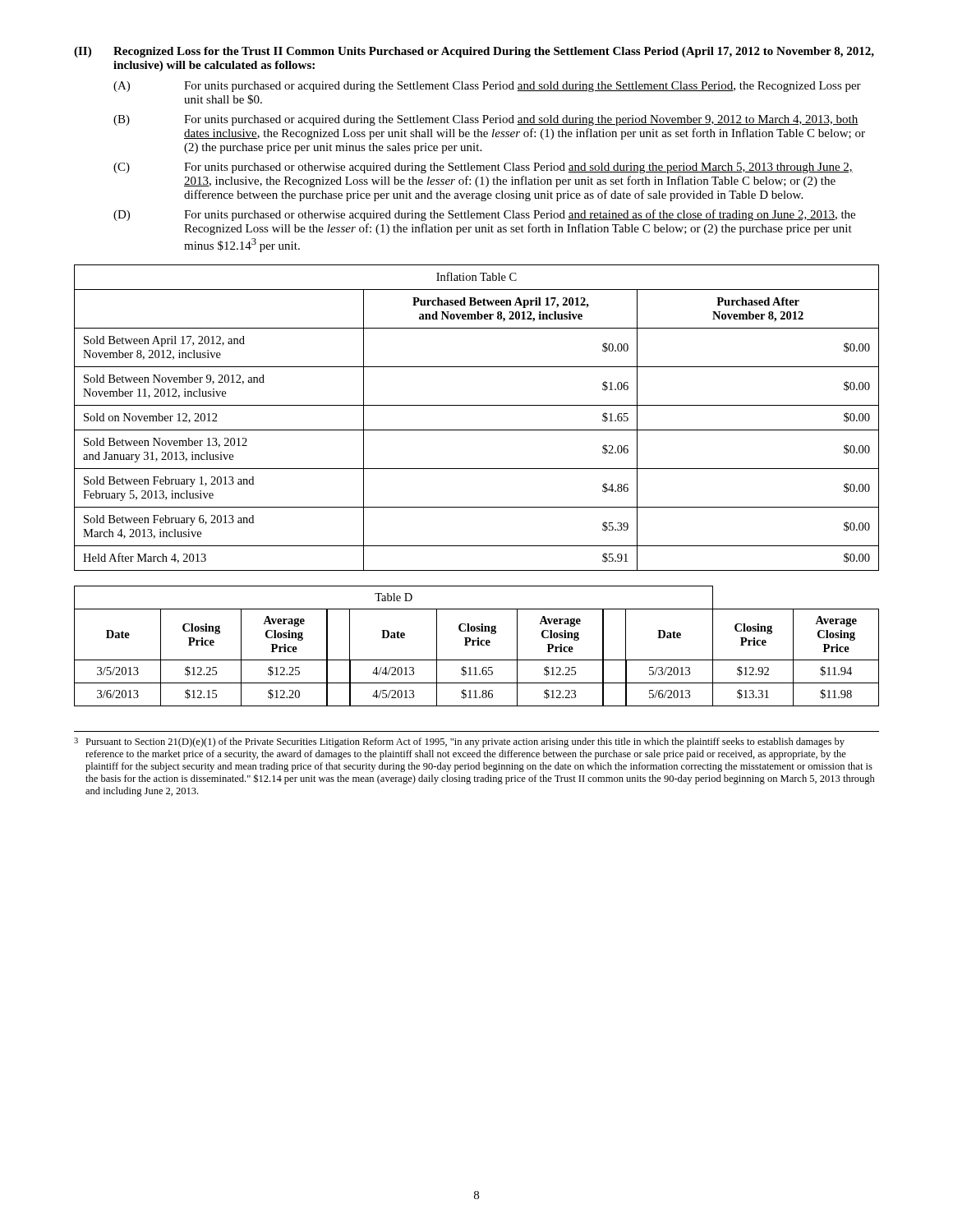Click on the text block starting "(II) Recognized Loss for the Trust II Common"

476,58
